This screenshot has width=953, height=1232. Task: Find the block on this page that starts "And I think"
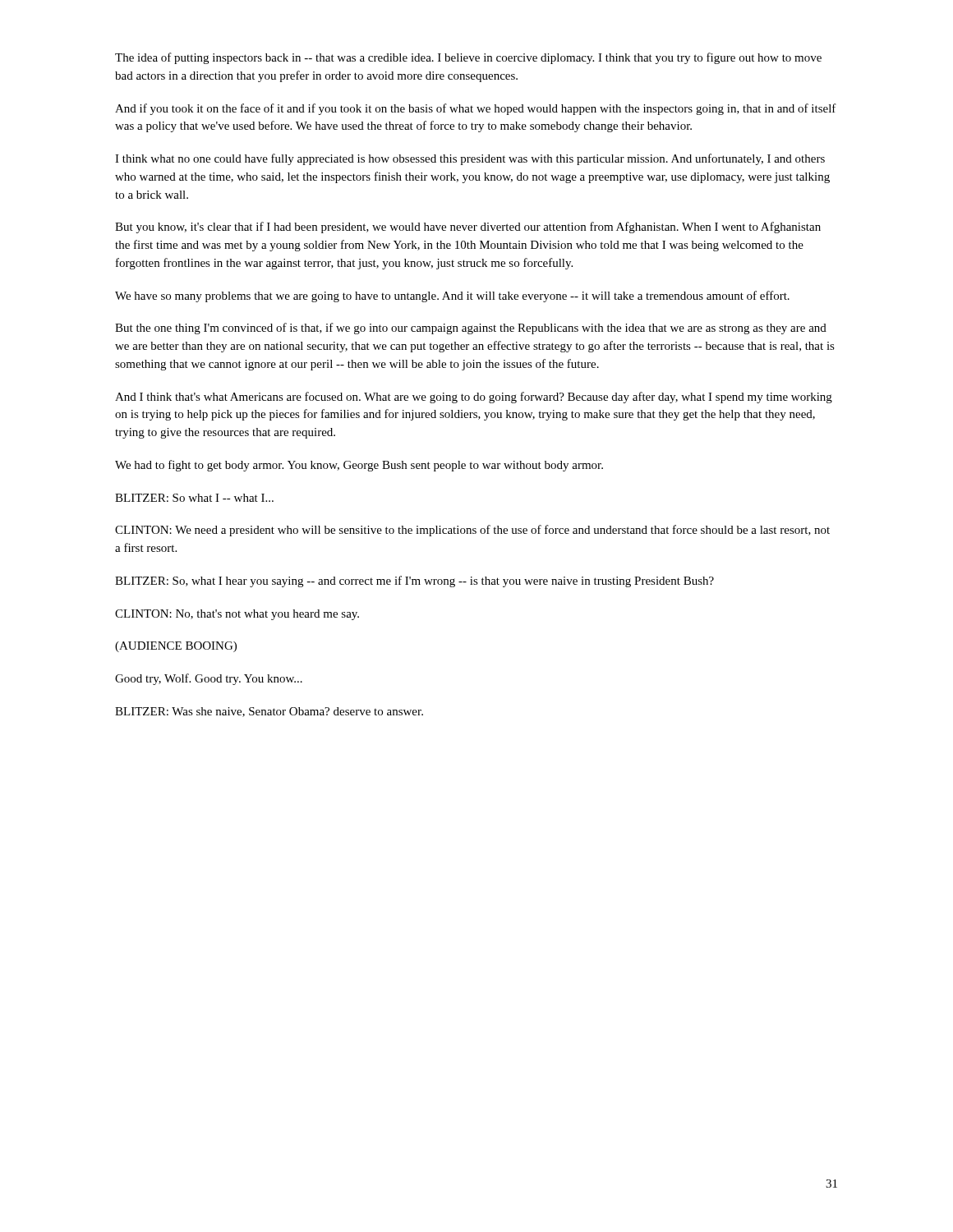[474, 414]
